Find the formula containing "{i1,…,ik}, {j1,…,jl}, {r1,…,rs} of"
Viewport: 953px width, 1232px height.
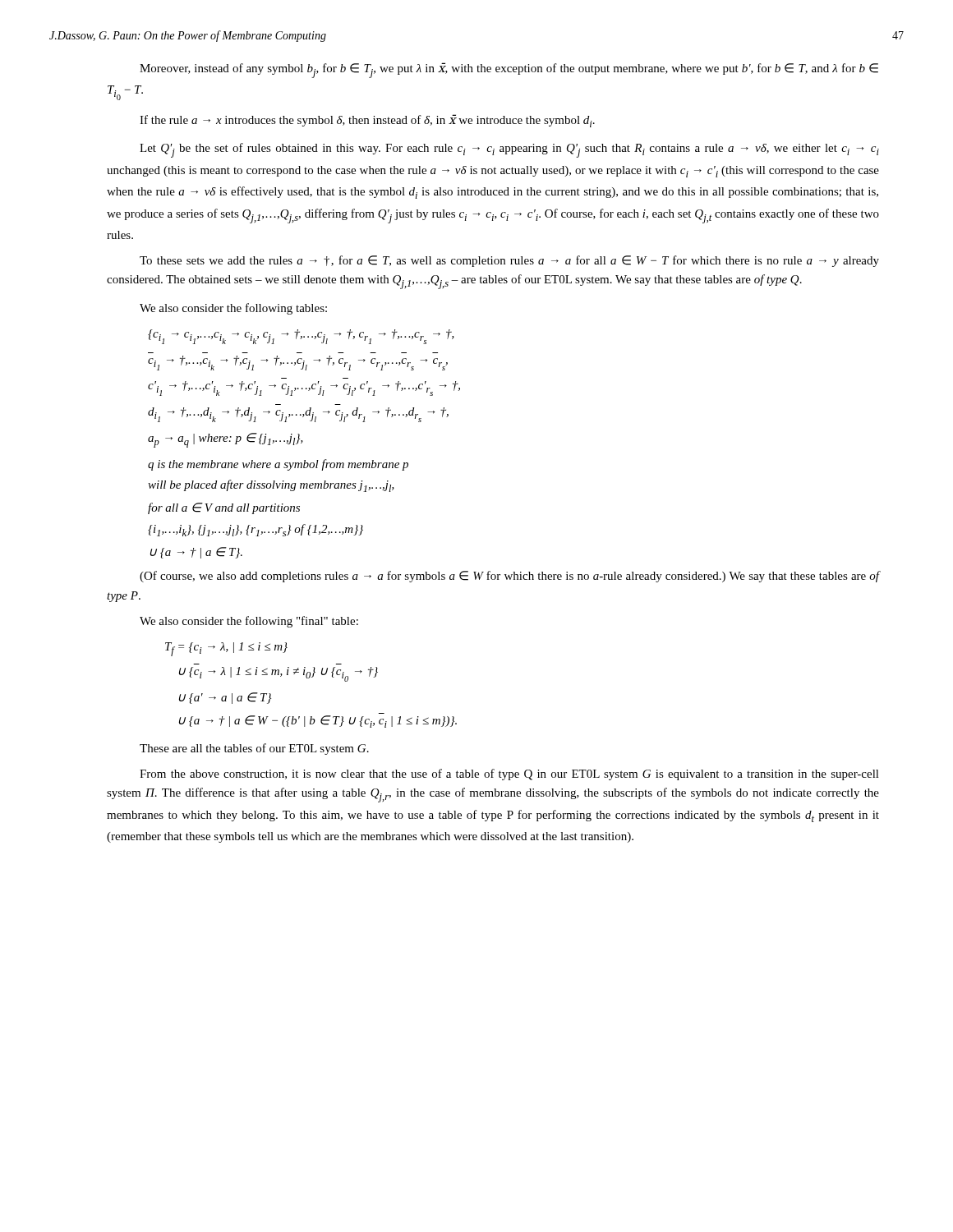click(256, 530)
